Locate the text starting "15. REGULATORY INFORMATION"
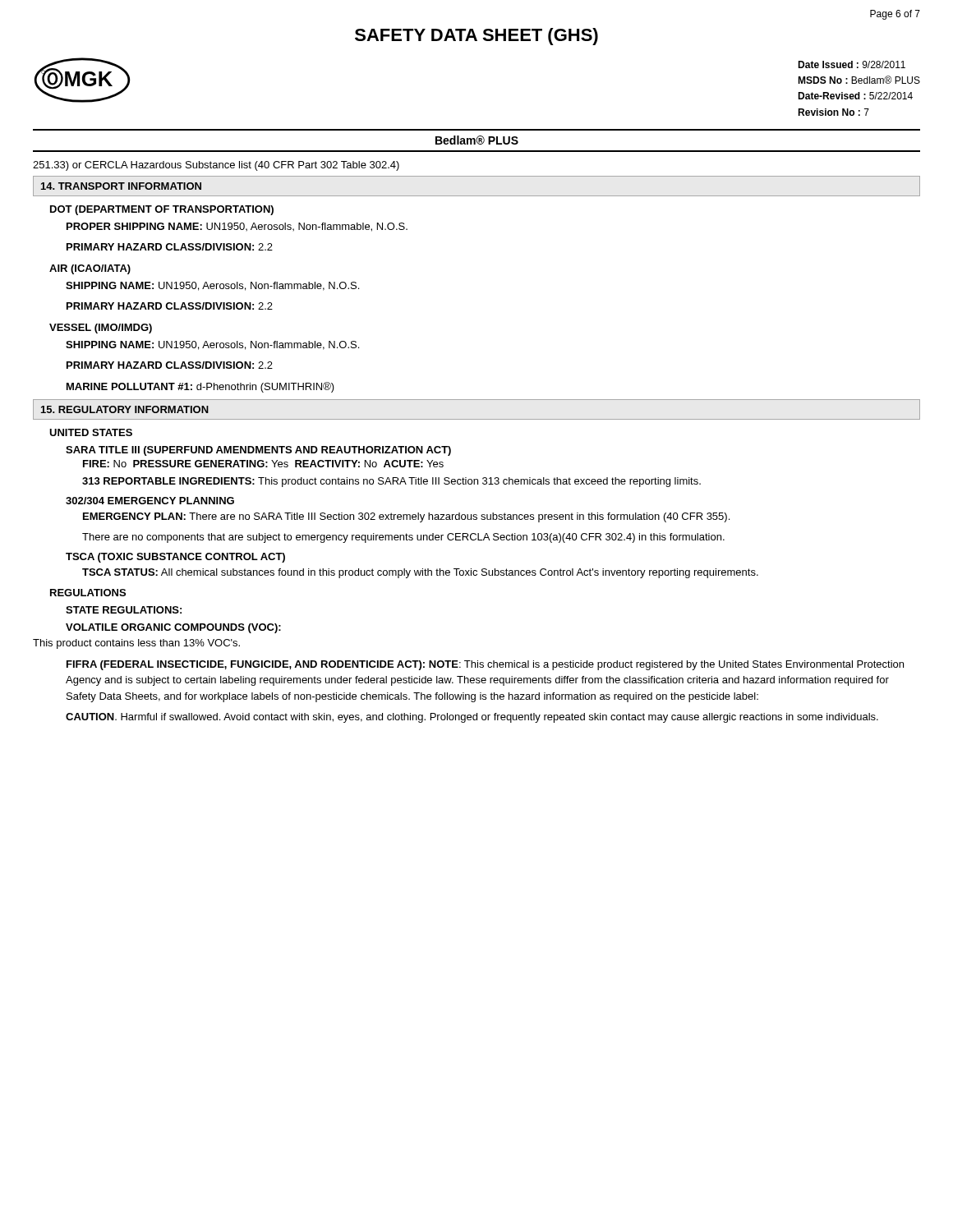This screenshot has height=1232, width=953. pos(125,410)
